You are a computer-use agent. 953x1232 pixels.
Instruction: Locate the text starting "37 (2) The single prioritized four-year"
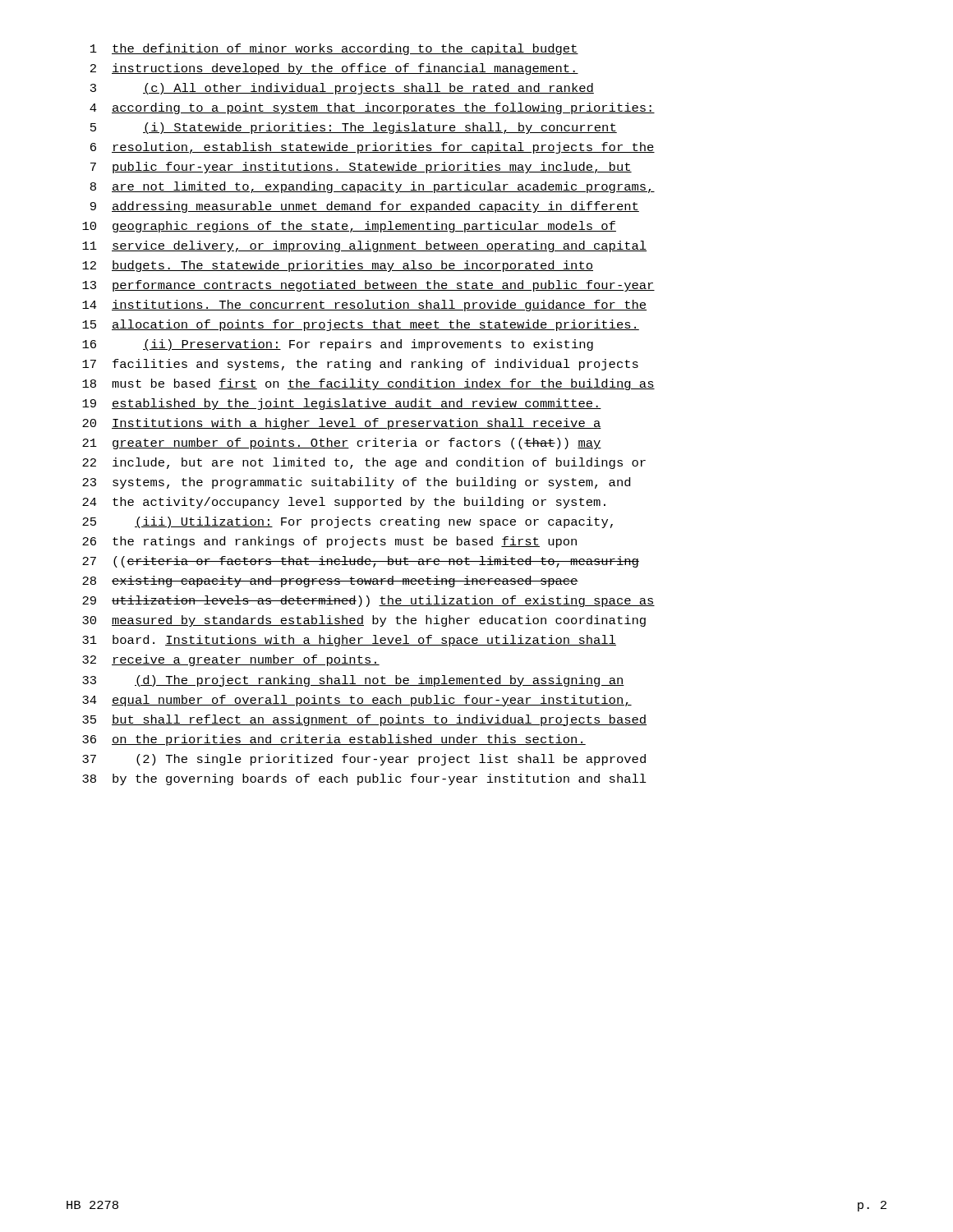[x=476, y=759]
